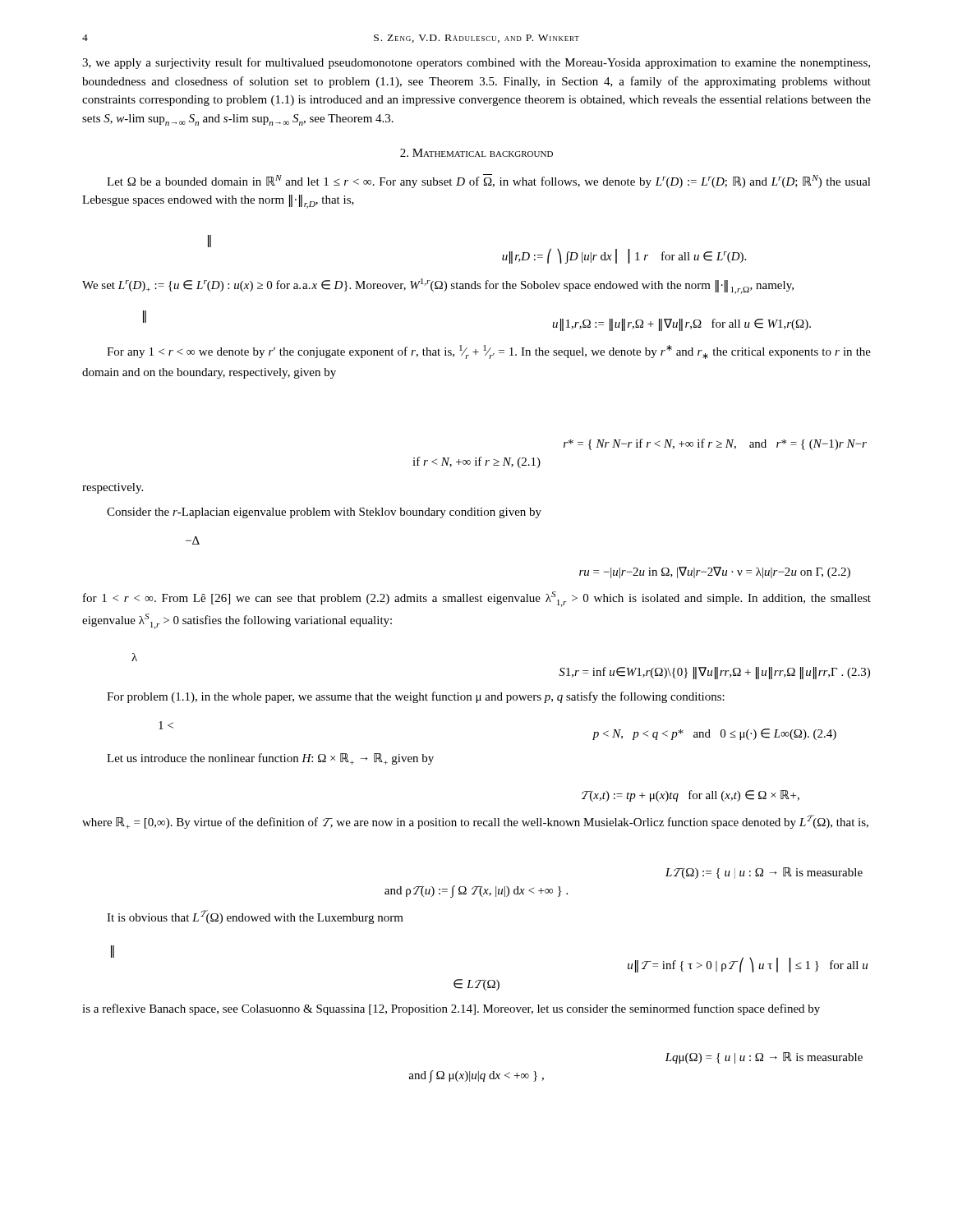
Task: Locate the formula that says "‖u‖r,D := ⎛"
Action: (x=210, y=247)
